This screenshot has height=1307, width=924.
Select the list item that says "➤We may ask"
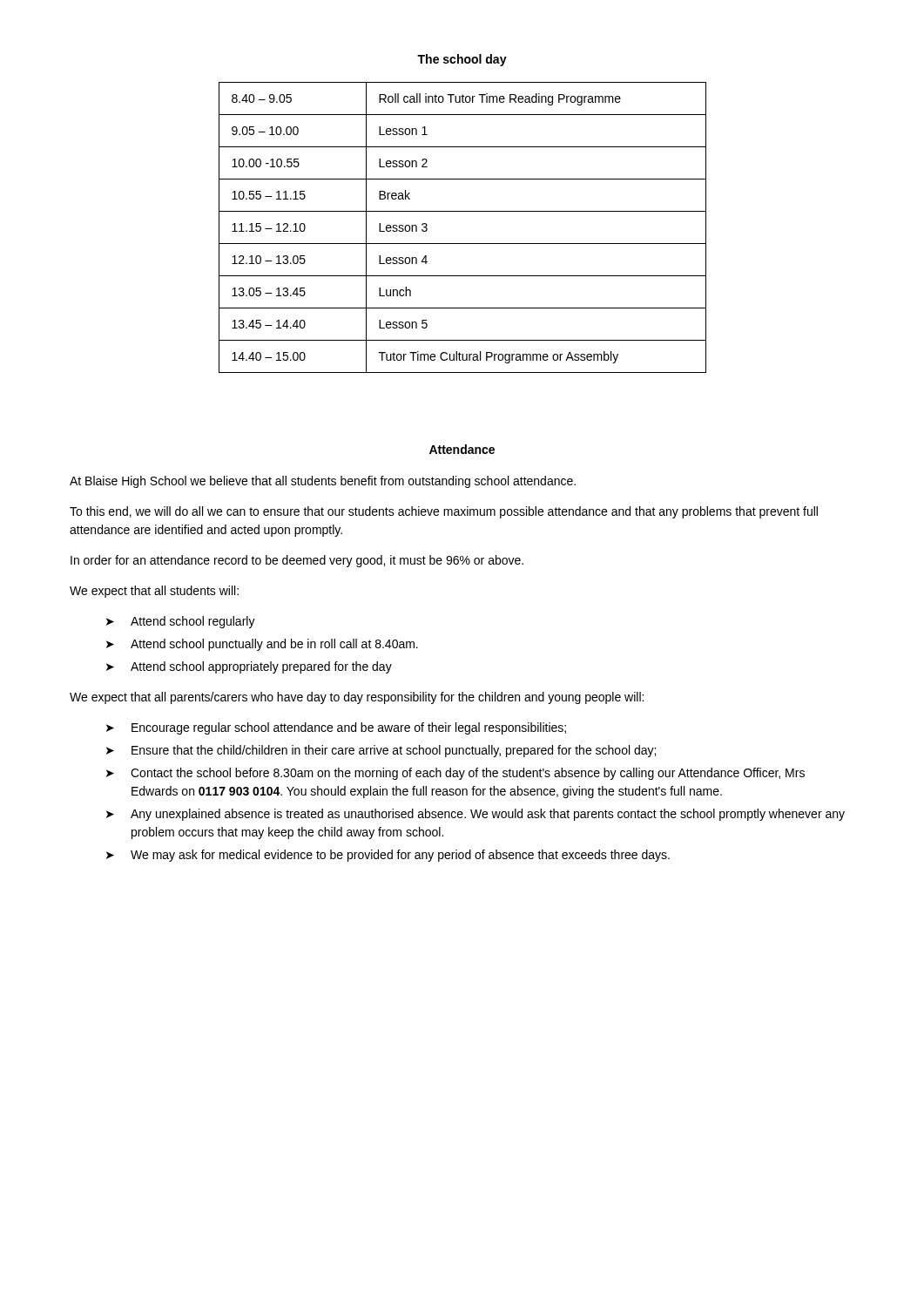coord(388,855)
